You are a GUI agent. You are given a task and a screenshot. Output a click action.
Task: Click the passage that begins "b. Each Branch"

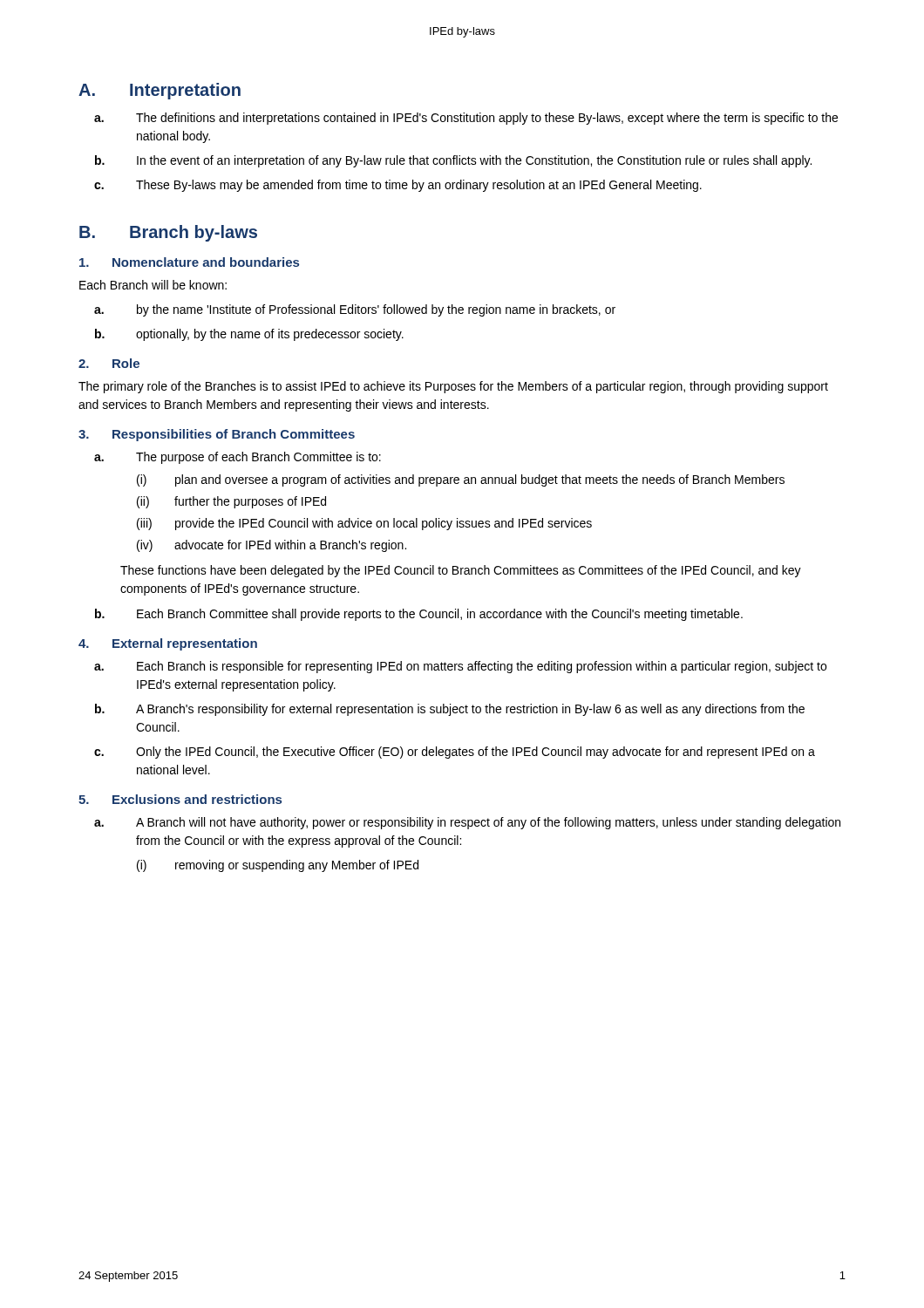click(411, 614)
